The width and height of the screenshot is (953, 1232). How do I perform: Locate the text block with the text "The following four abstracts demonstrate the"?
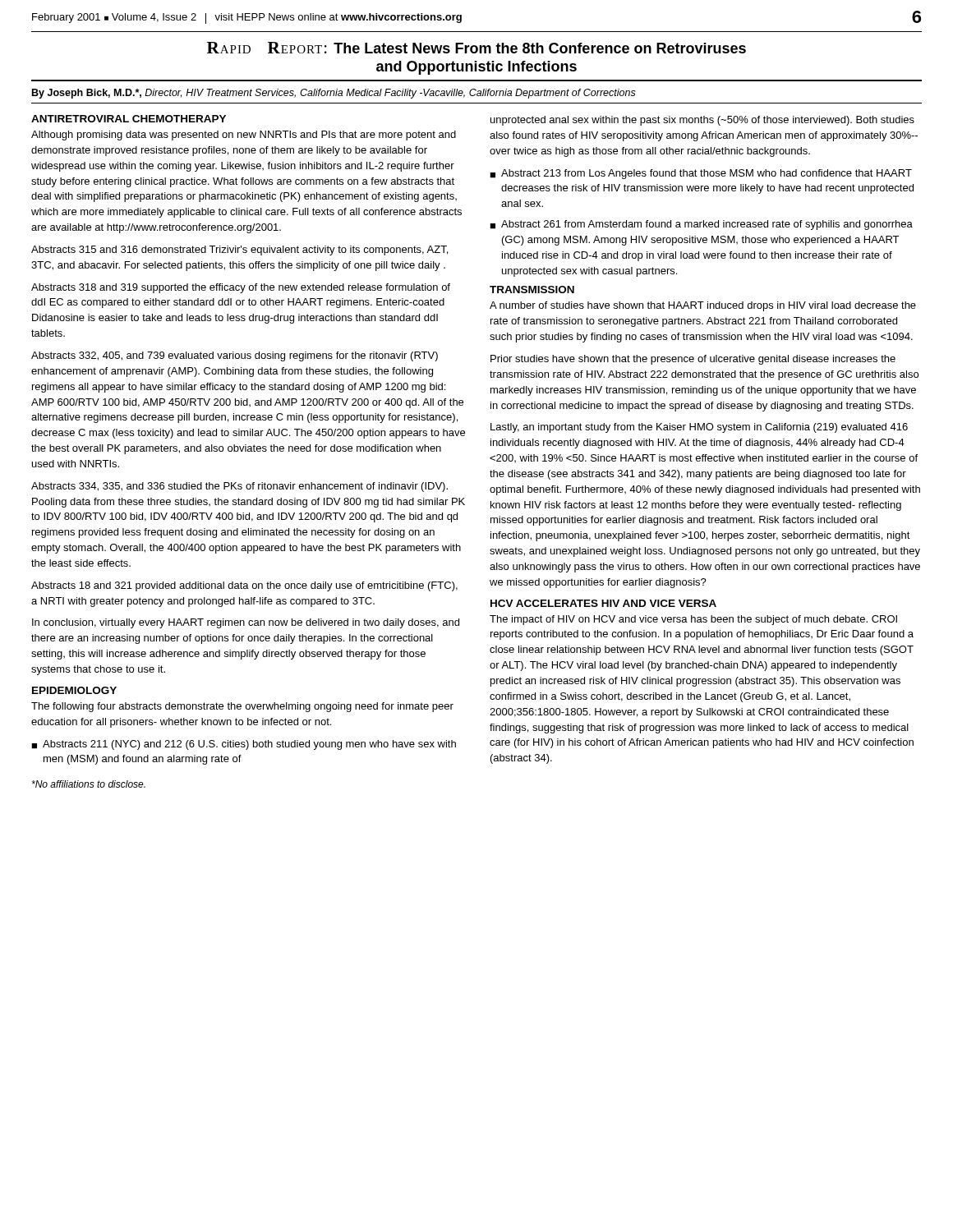(242, 714)
